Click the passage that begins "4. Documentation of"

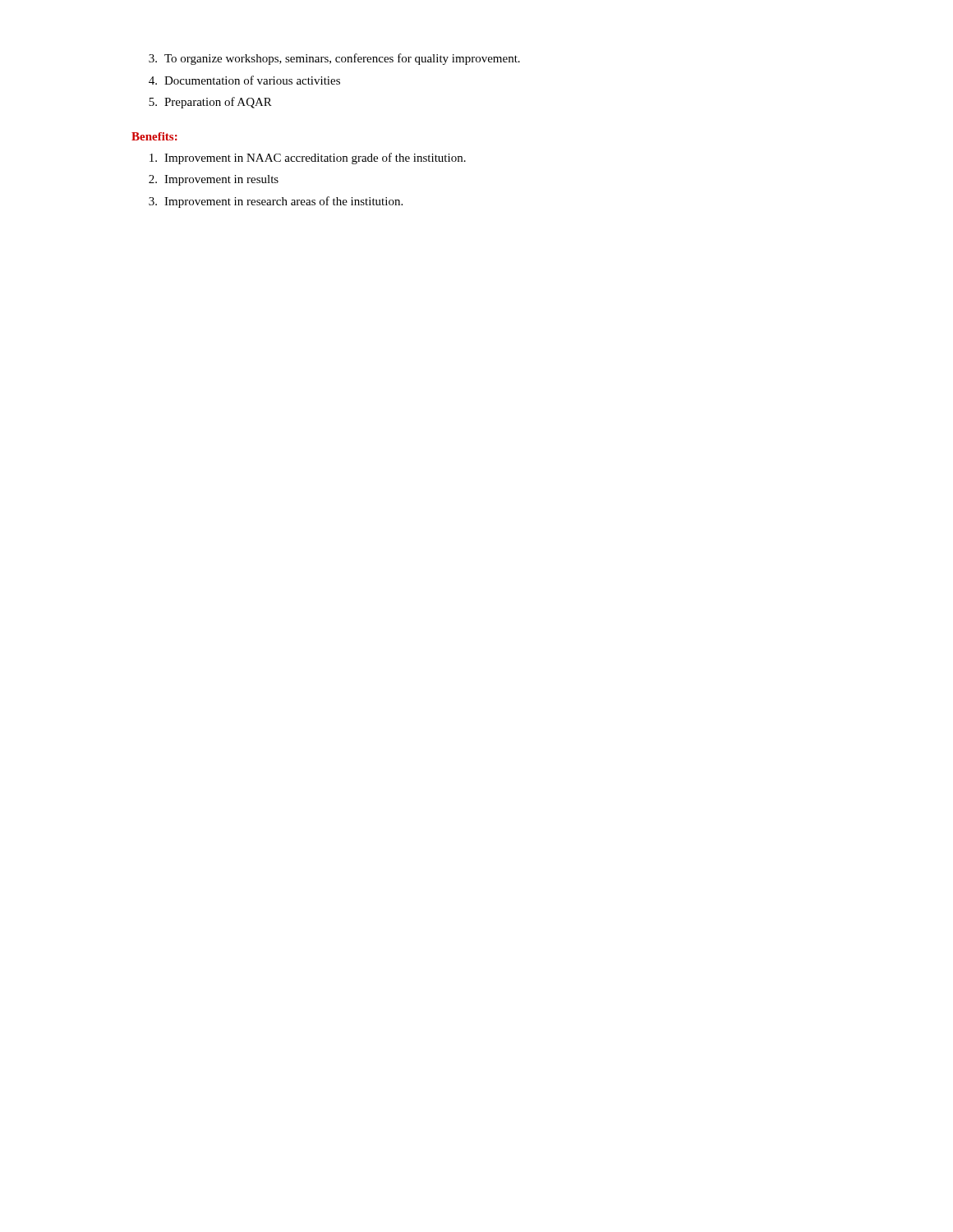click(236, 80)
